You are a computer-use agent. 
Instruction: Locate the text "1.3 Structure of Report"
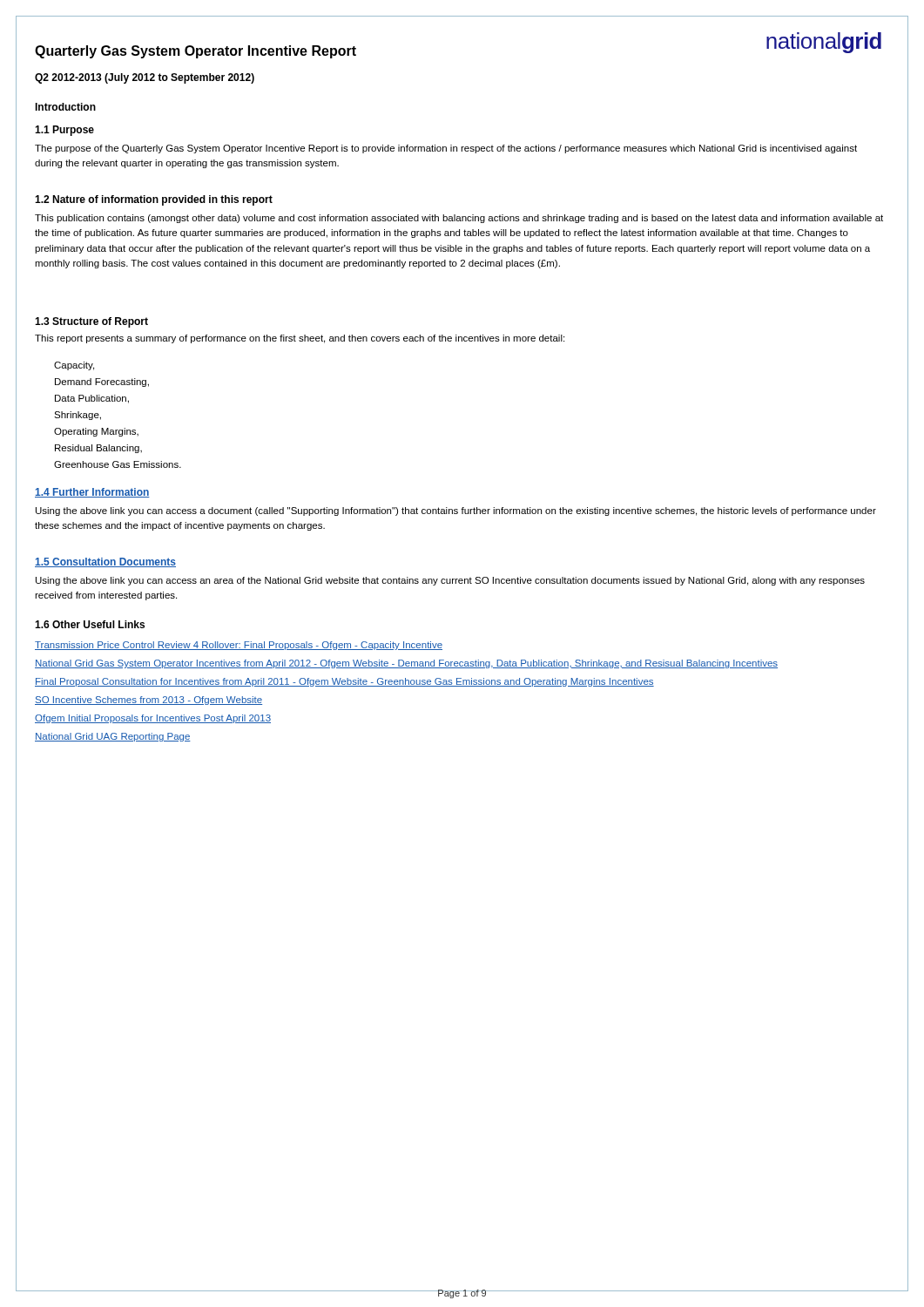(x=91, y=322)
